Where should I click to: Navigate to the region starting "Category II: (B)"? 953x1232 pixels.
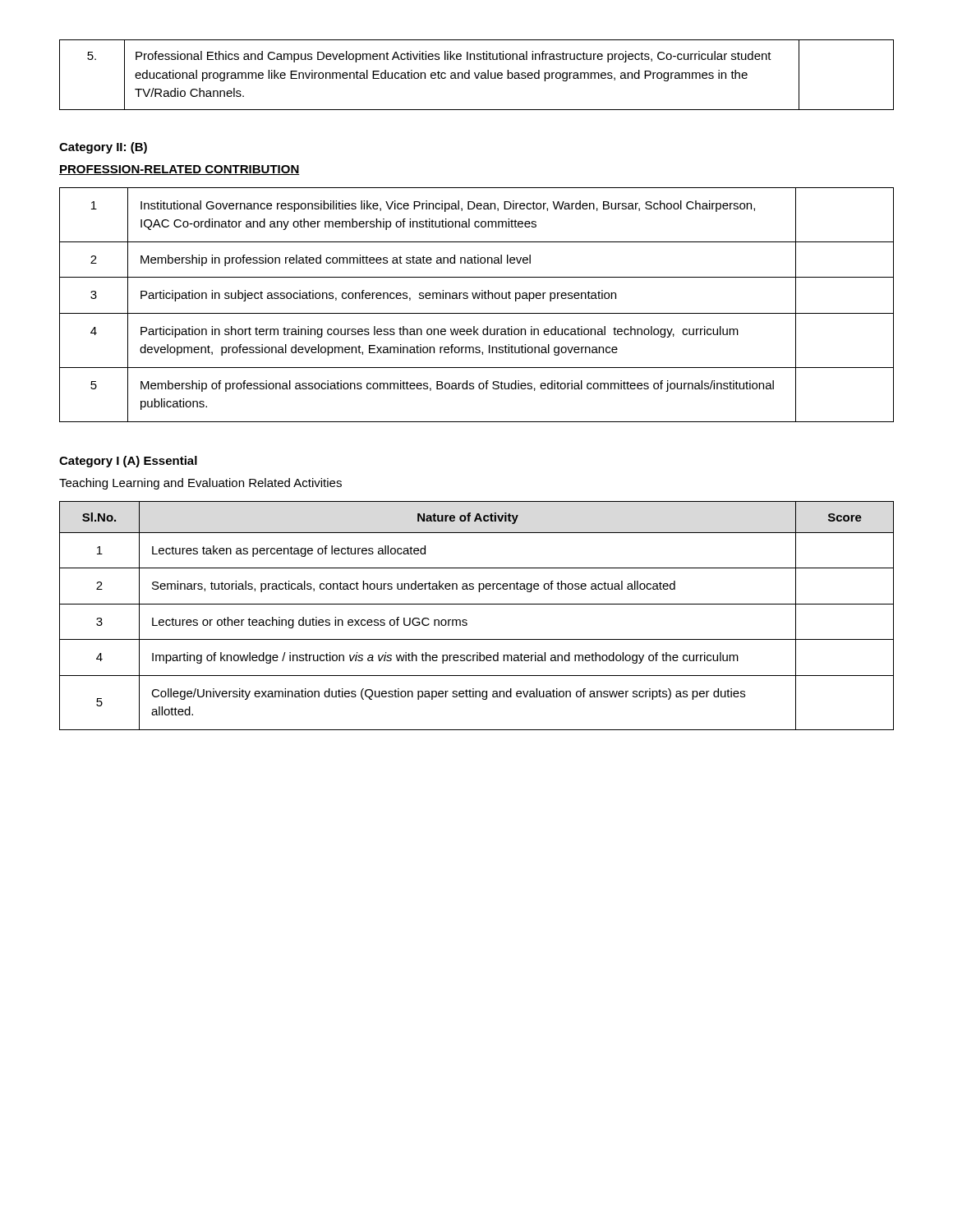(x=103, y=146)
